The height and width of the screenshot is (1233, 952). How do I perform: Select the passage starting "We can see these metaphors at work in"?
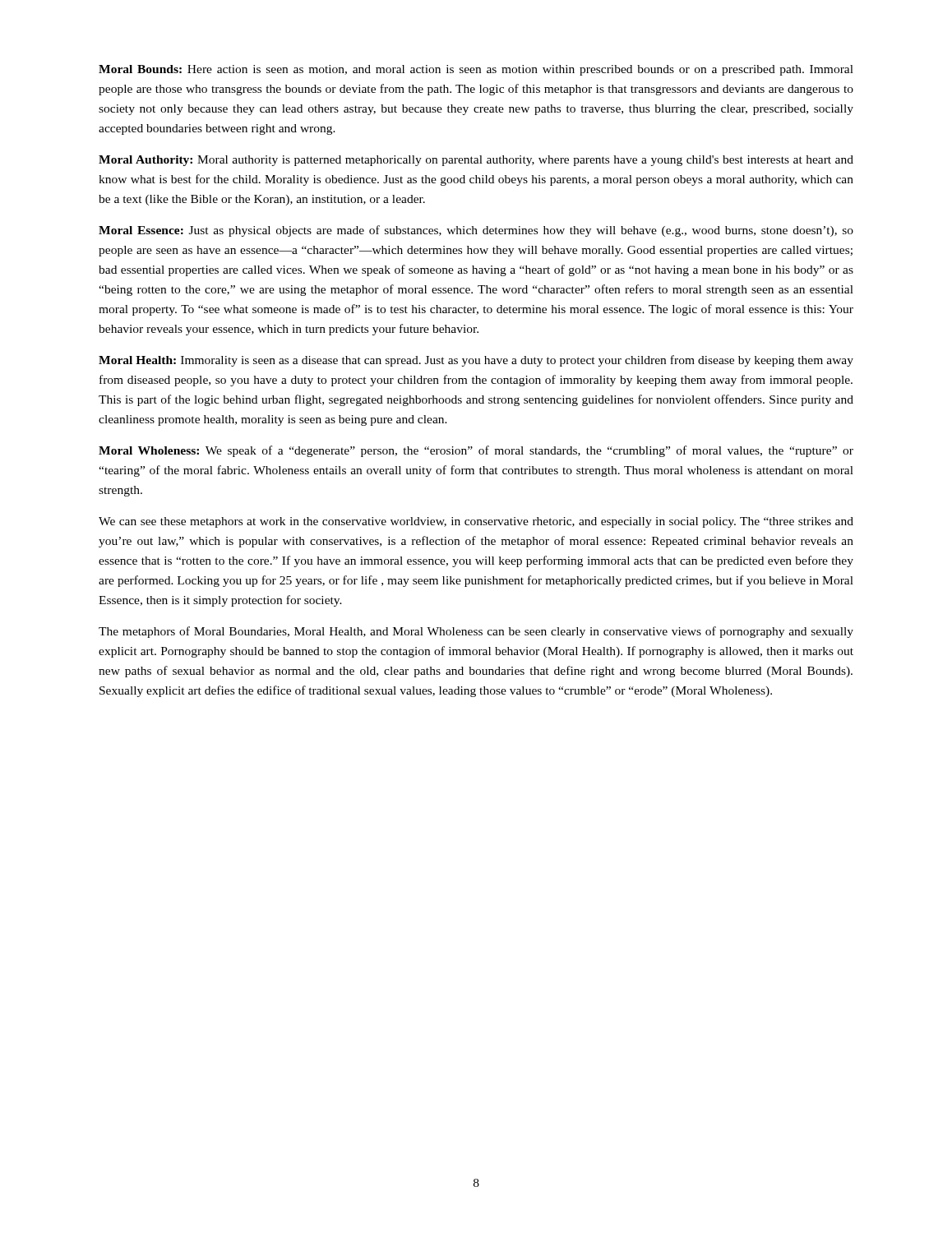(476, 560)
